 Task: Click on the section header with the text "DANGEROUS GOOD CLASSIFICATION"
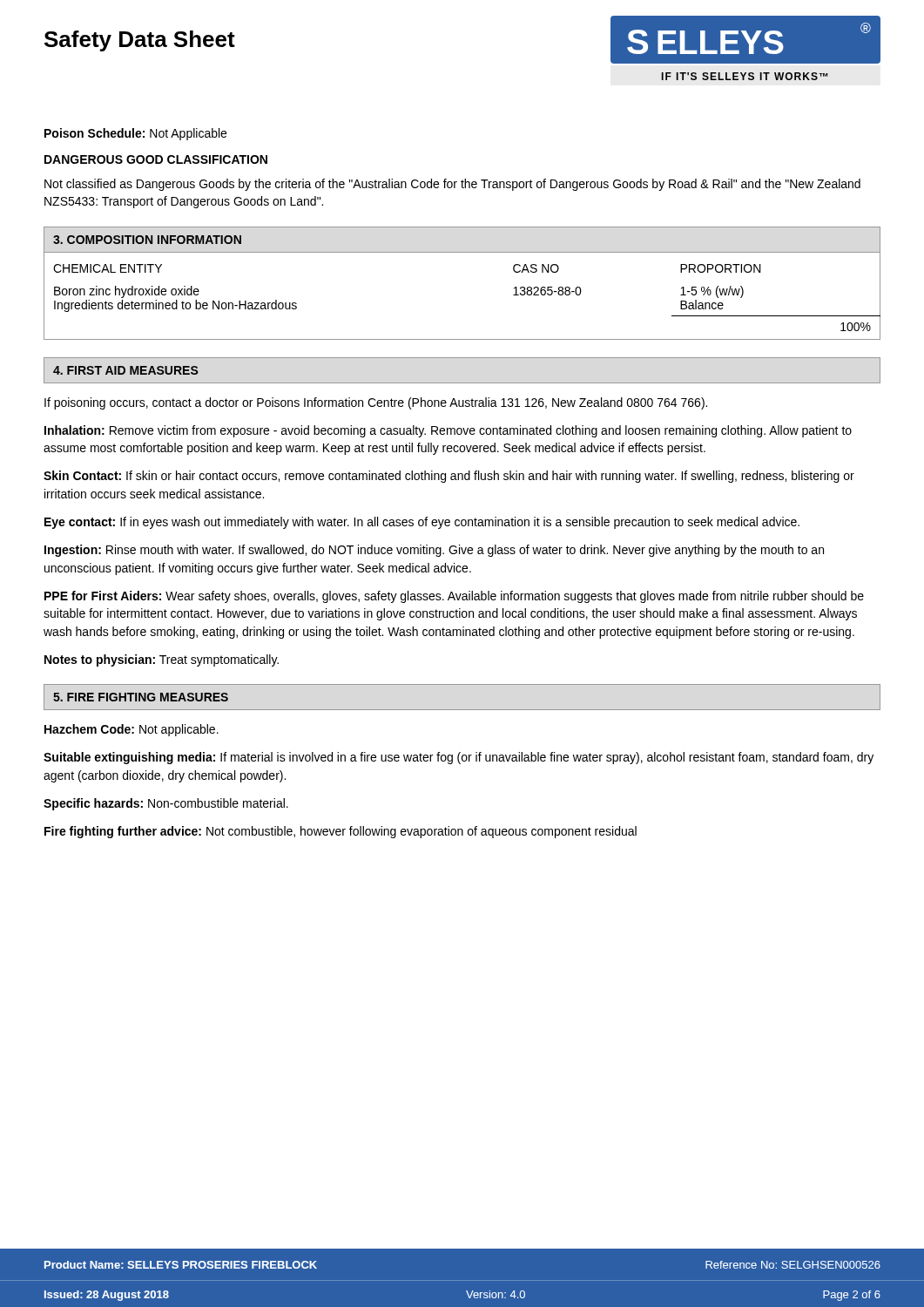click(156, 159)
